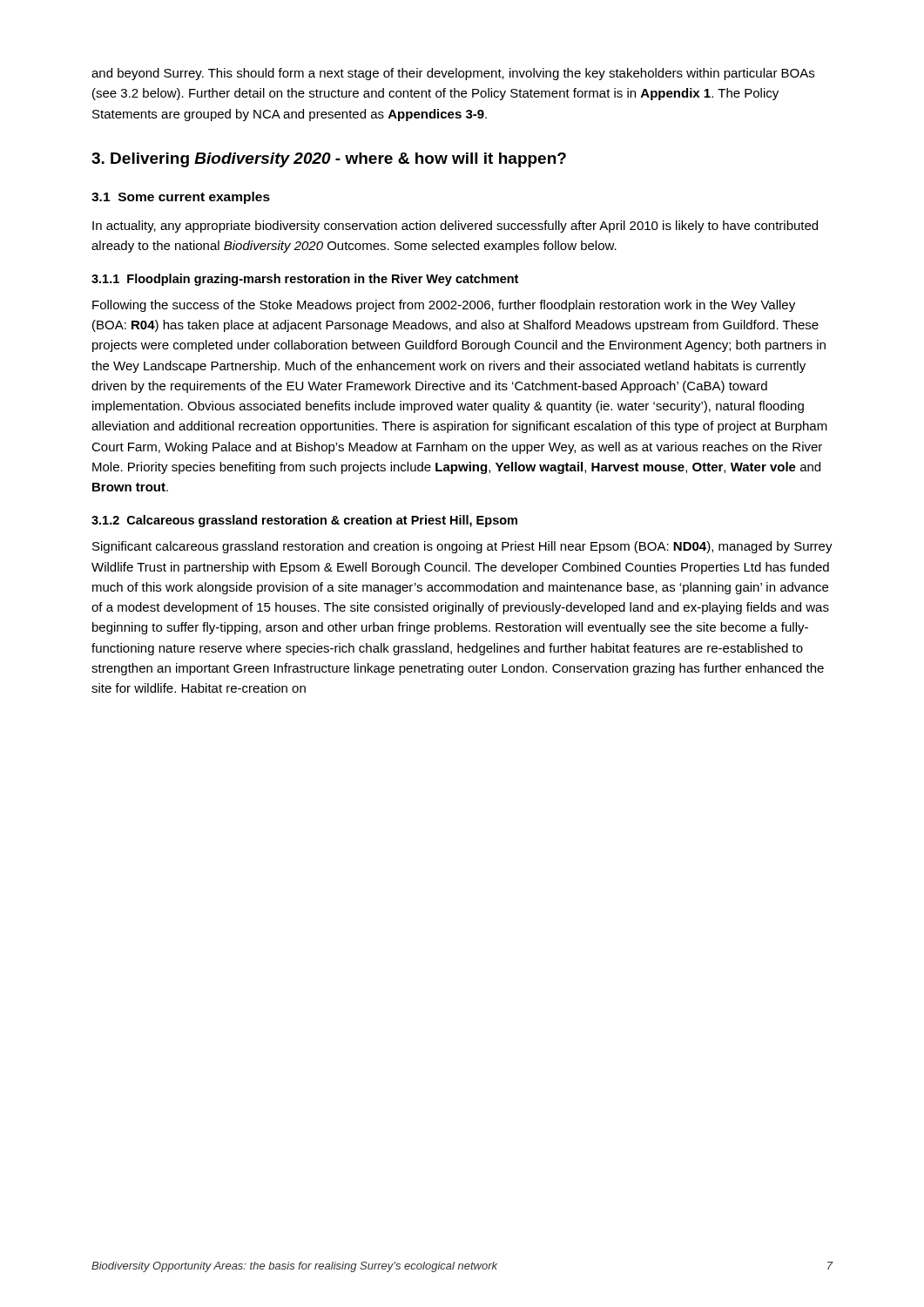Point to the region starting "Following the success of the"
This screenshot has height=1307, width=924.
(462, 396)
